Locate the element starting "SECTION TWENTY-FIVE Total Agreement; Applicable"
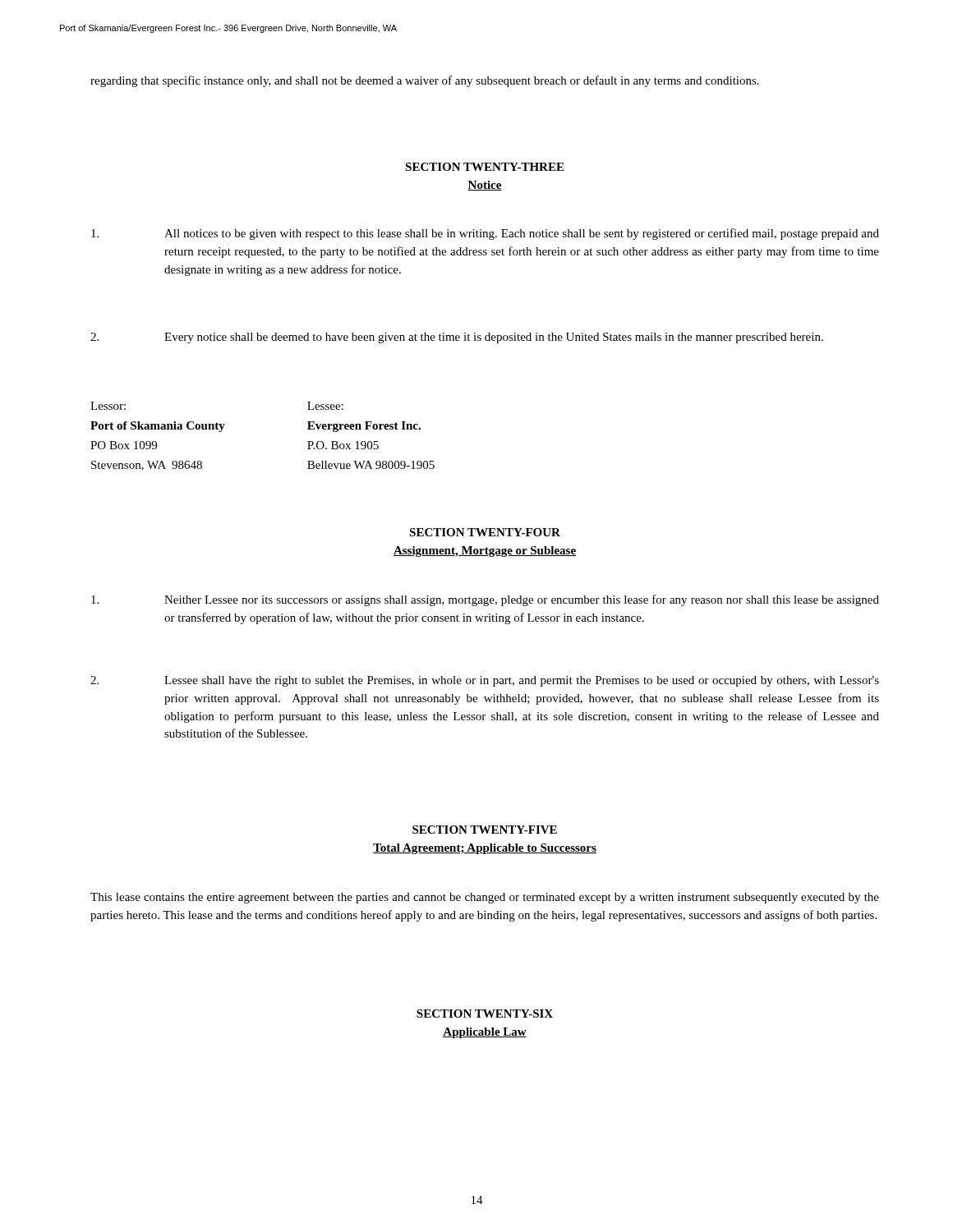This screenshot has width=953, height=1232. pos(485,838)
